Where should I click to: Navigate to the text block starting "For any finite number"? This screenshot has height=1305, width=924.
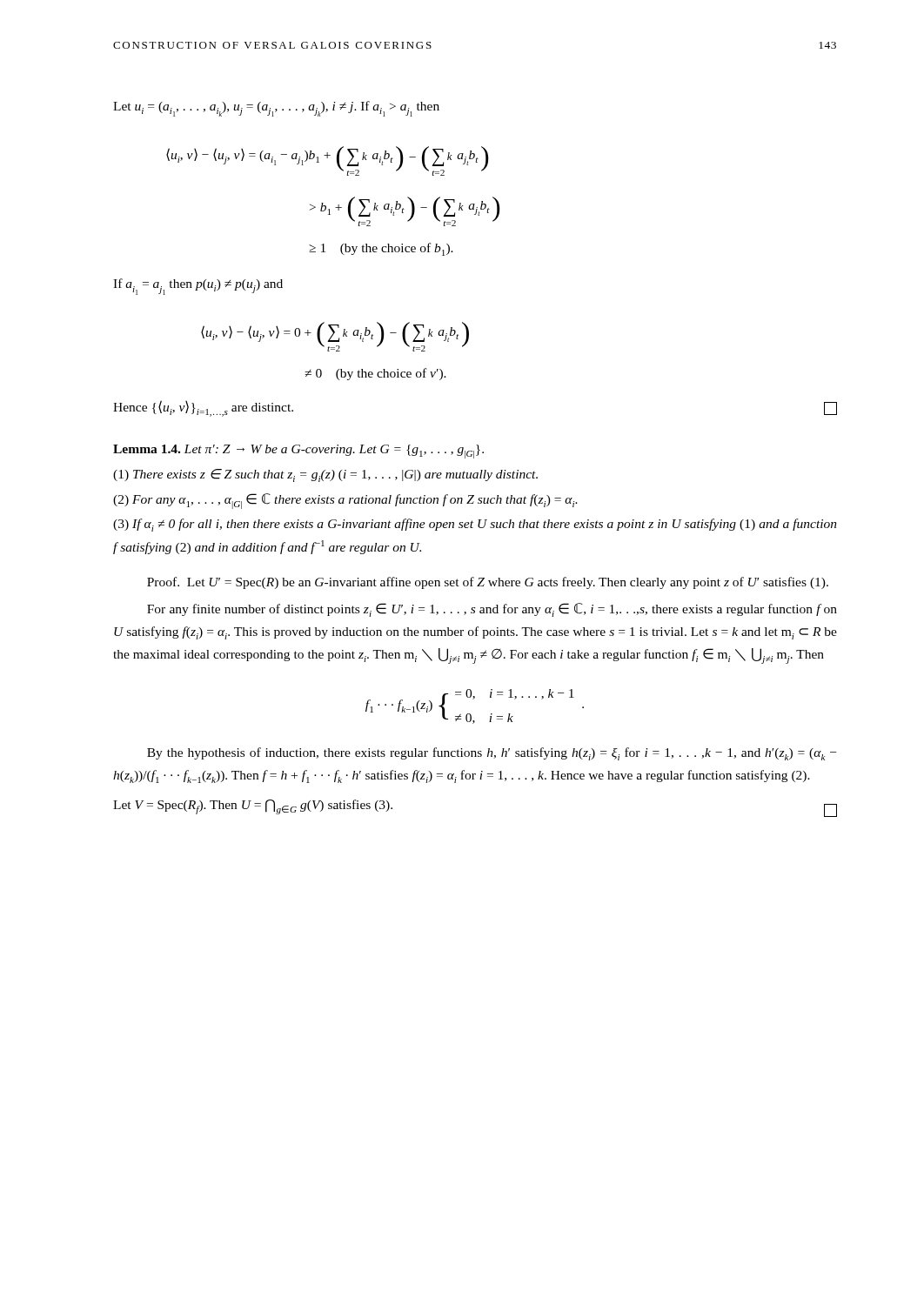[475, 632]
